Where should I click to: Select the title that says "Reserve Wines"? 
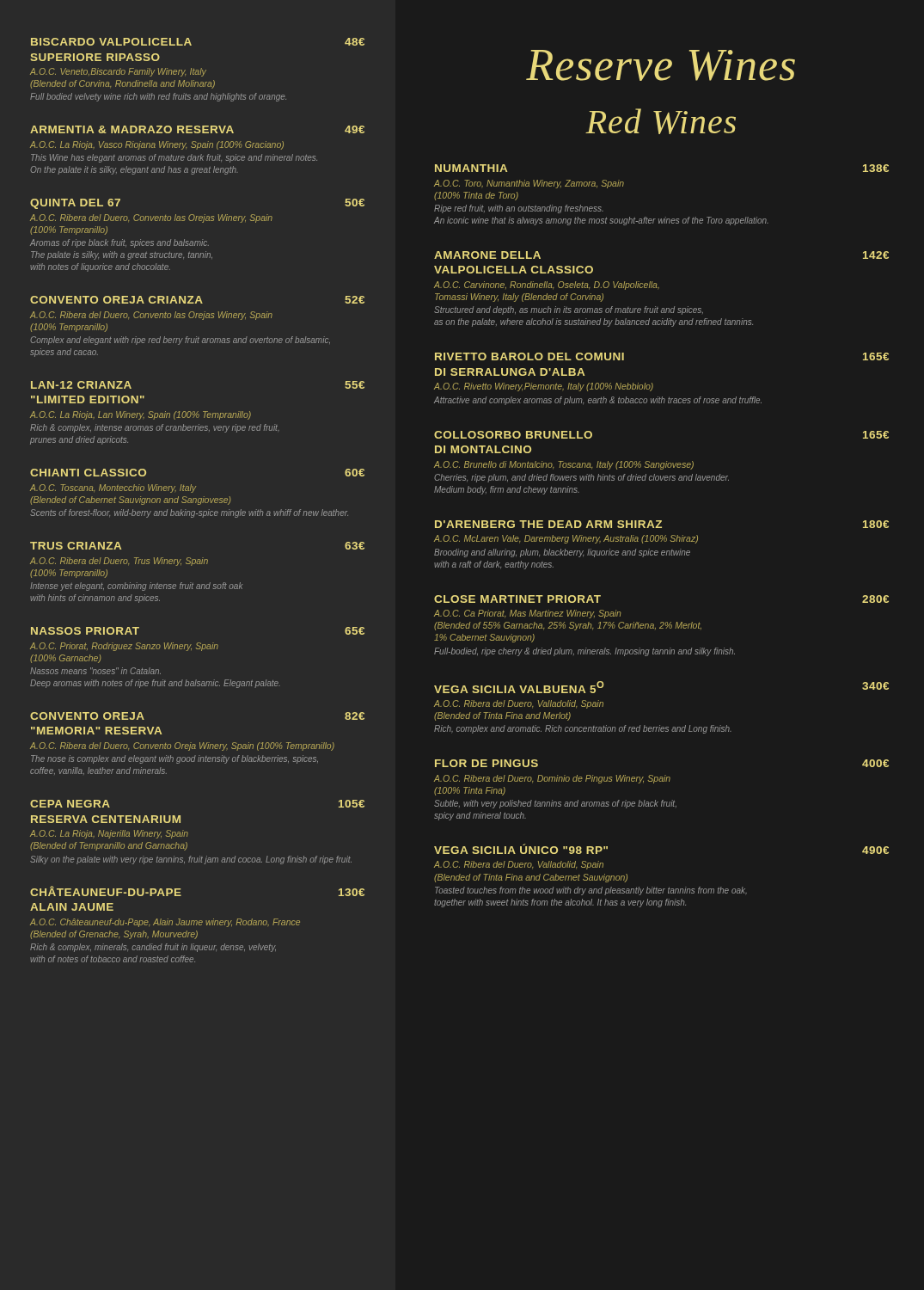coord(662,60)
